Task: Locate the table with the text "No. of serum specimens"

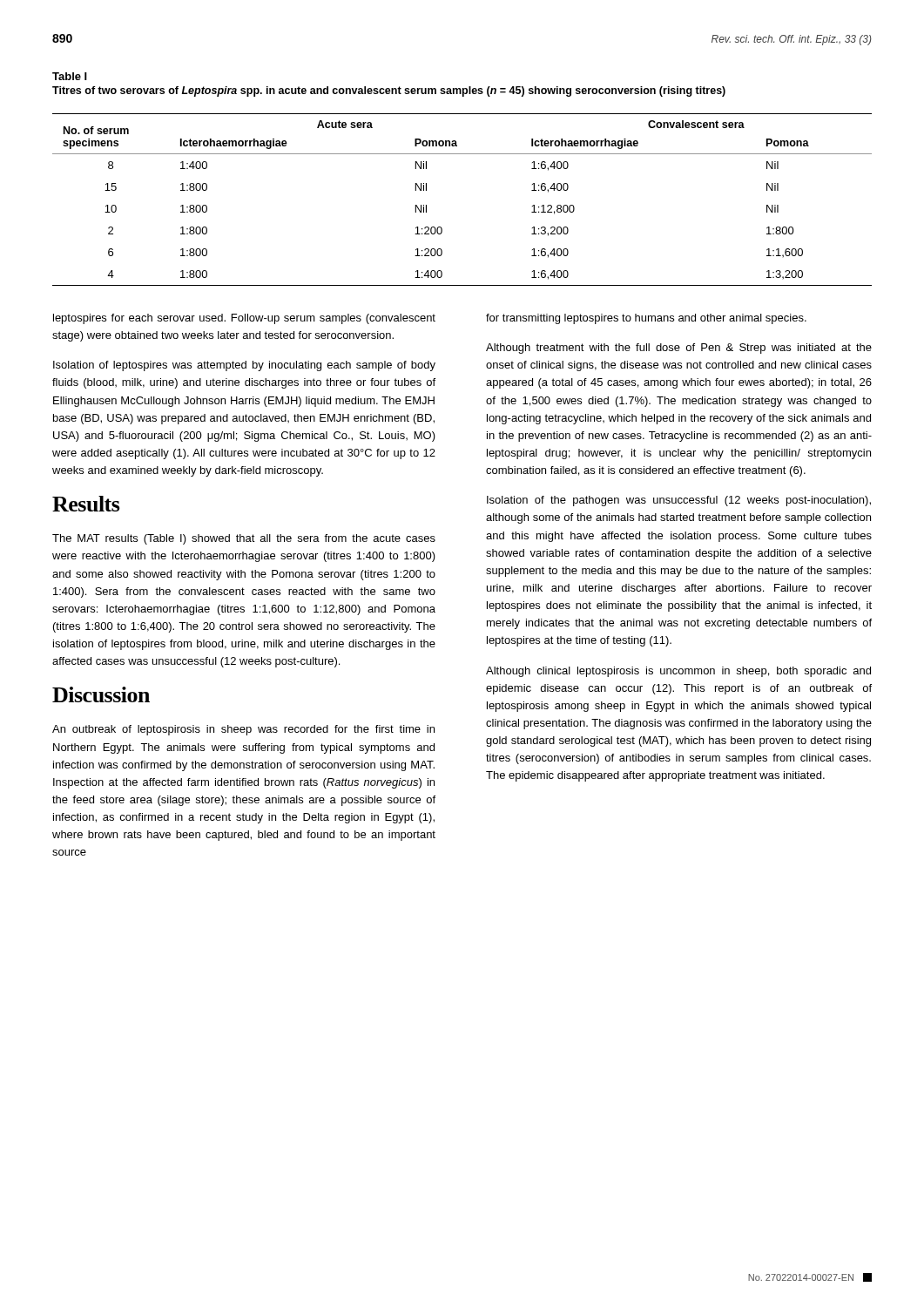Action: pyautogui.click(x=462, y=200)
